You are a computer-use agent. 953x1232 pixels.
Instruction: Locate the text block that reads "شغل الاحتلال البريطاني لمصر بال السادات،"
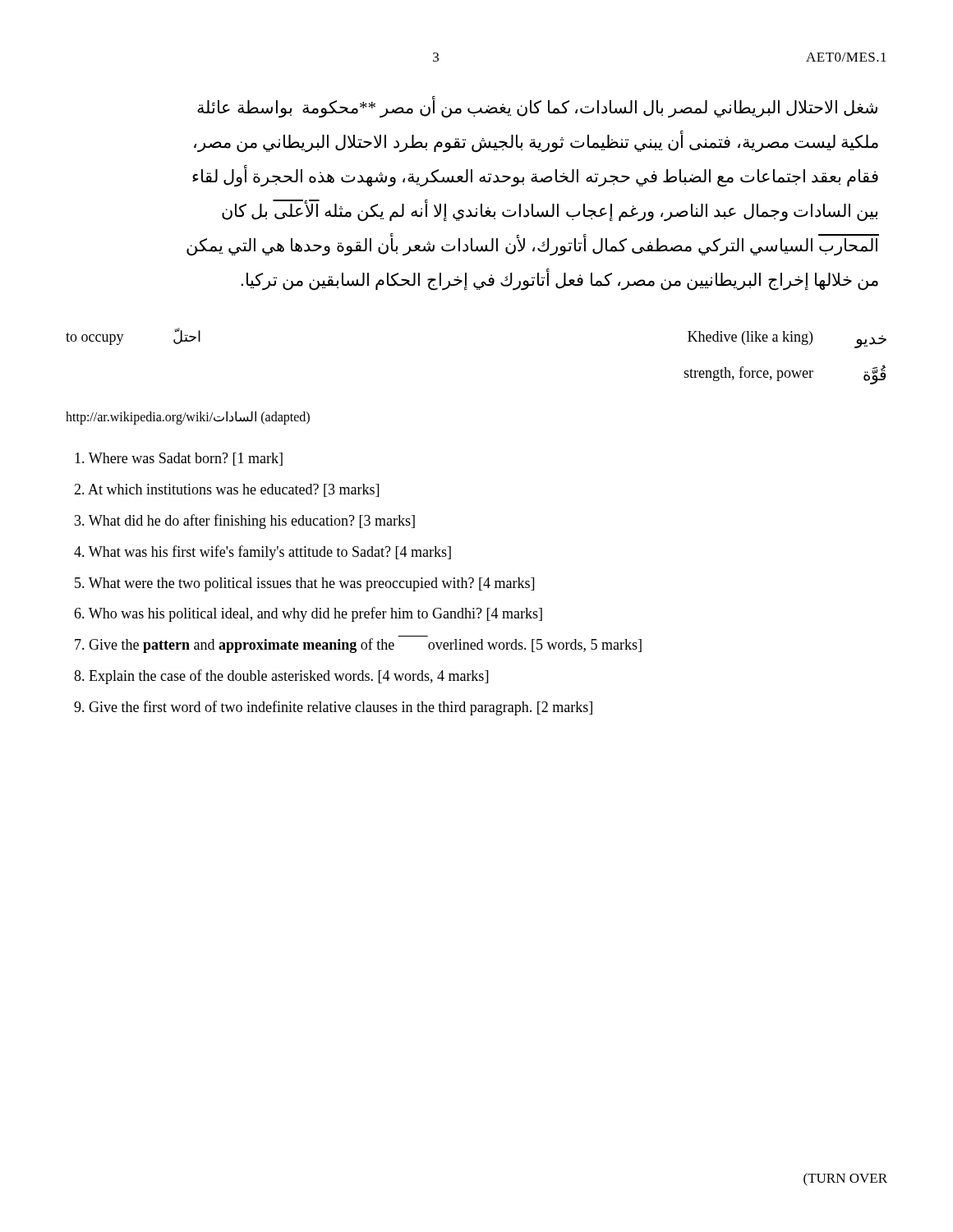click(x=532, y=194)
